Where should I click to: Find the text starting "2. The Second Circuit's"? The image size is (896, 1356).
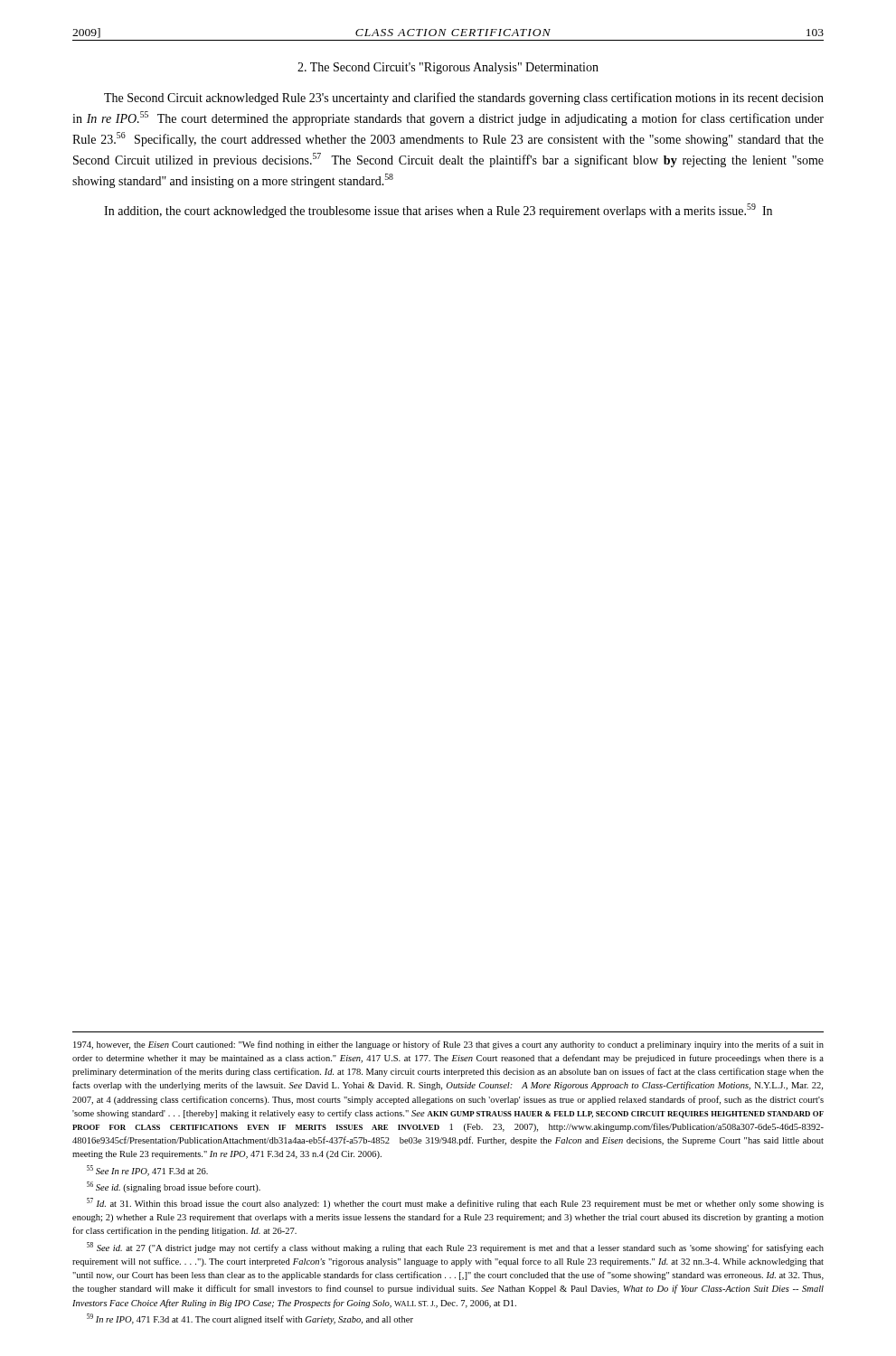pos(448,67)
